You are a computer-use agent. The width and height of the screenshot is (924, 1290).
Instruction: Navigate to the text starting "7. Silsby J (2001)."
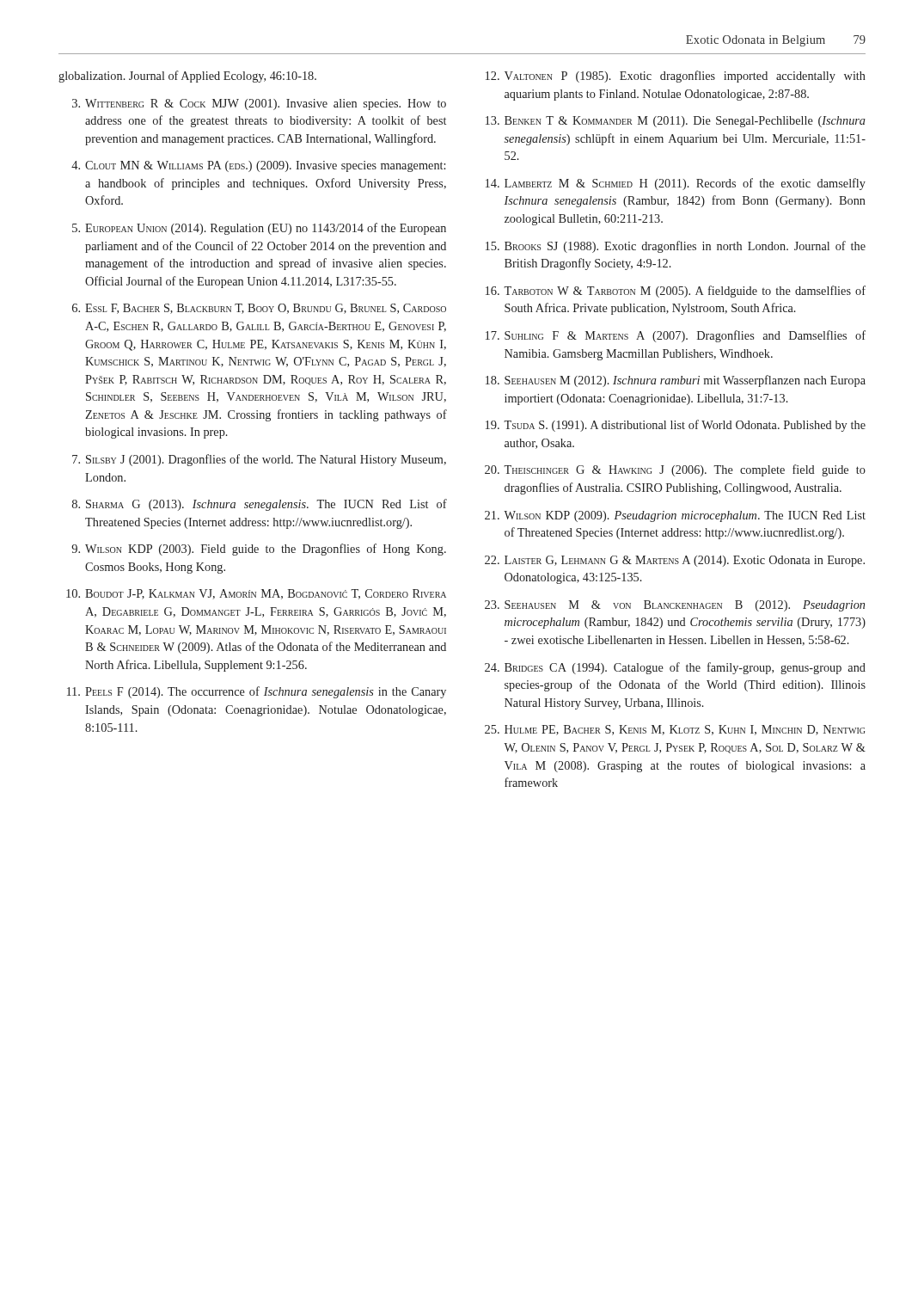(x=253, y=468)
